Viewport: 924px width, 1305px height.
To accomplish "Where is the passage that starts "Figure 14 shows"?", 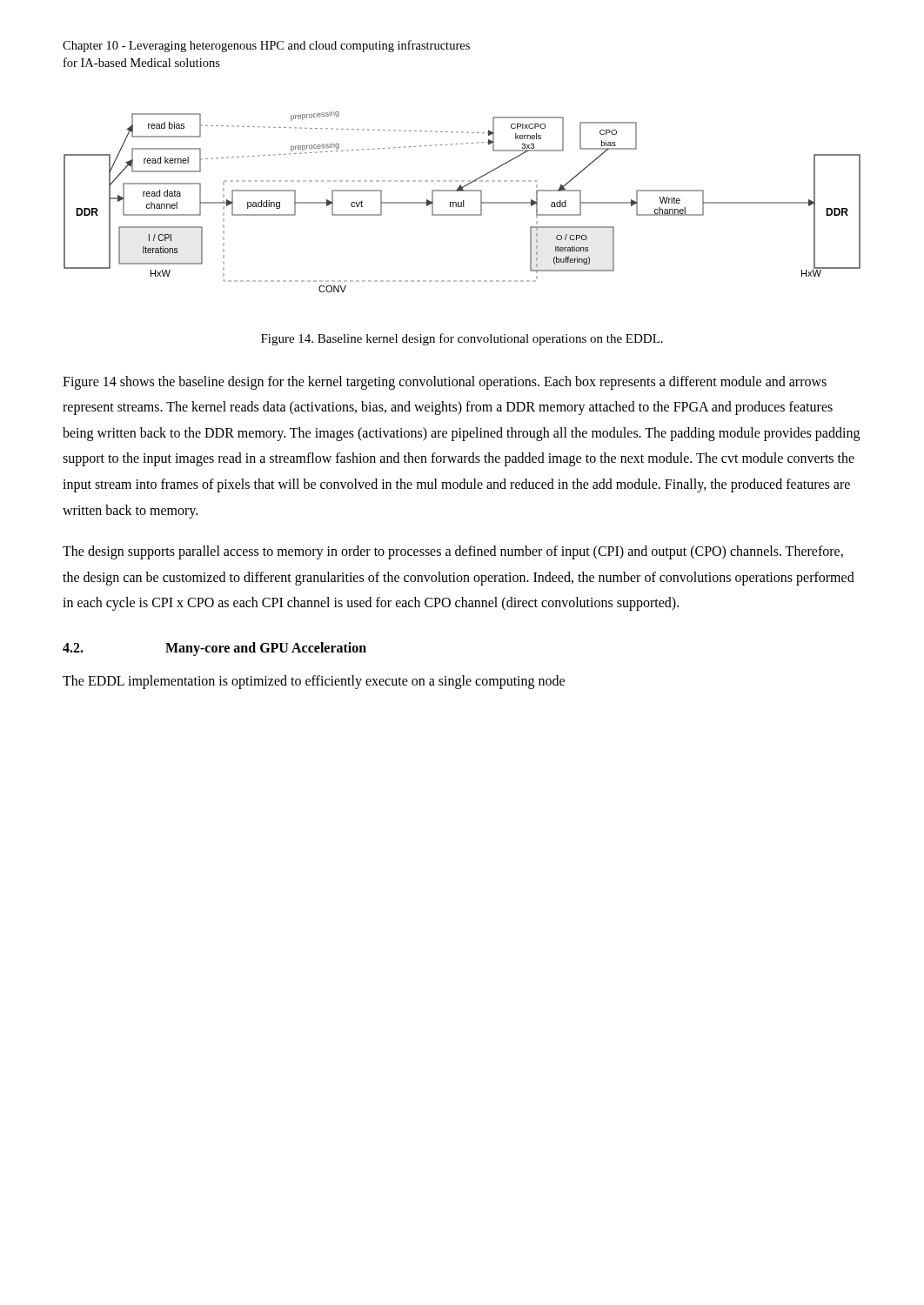I will [461, 446].
